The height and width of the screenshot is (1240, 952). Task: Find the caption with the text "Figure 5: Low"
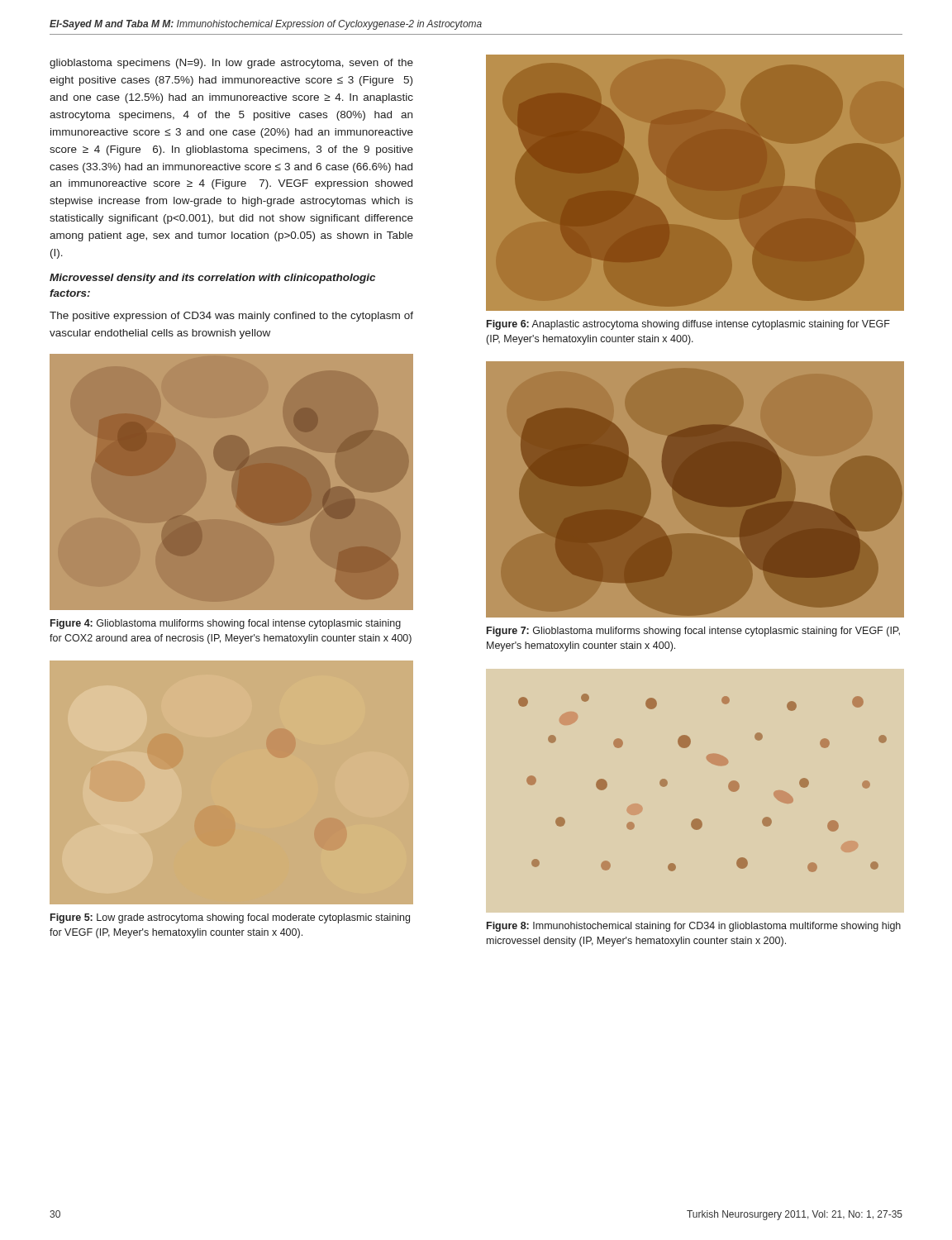[x=230, y=925]
